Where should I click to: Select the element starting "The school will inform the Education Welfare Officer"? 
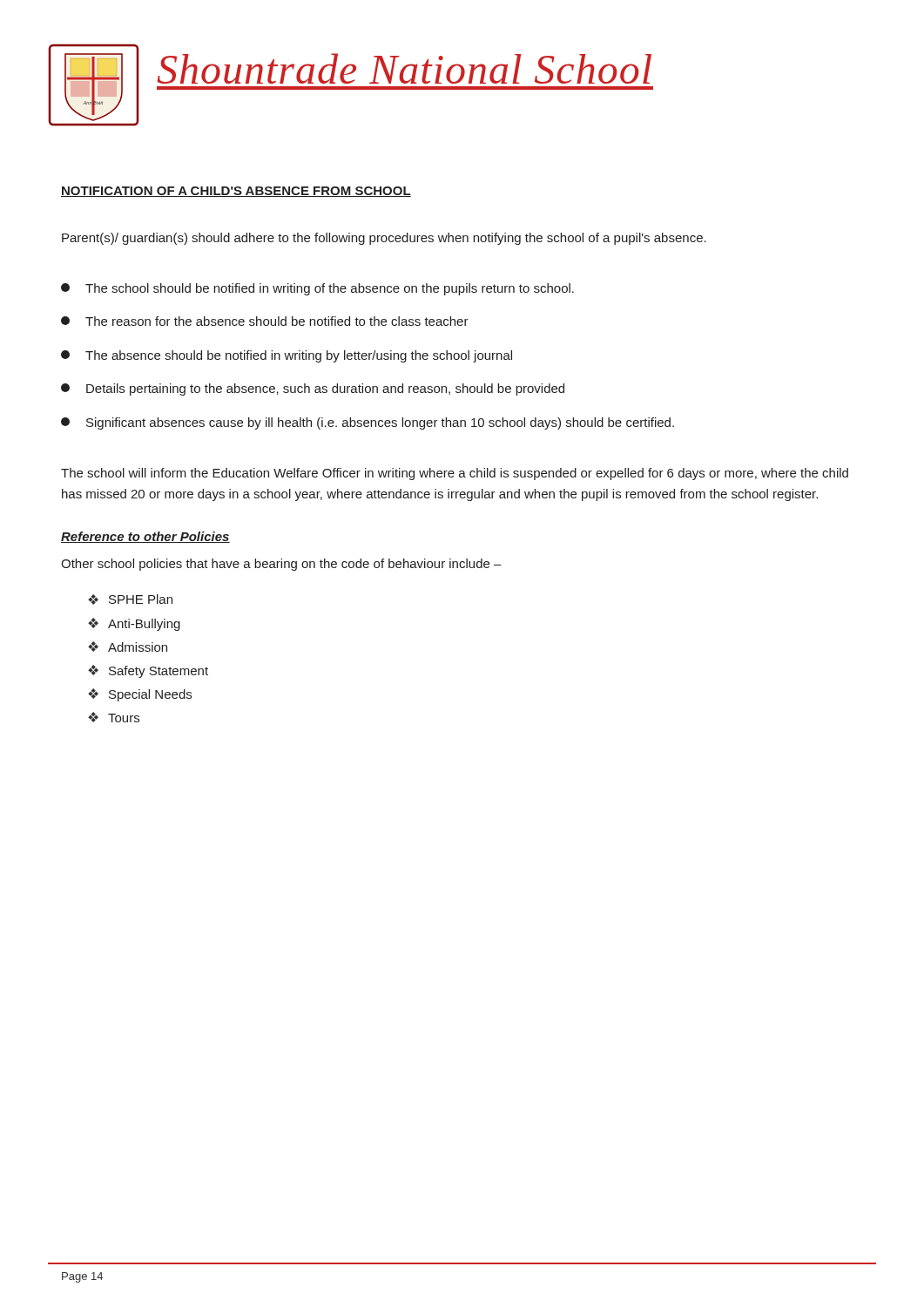click(455, 483)
